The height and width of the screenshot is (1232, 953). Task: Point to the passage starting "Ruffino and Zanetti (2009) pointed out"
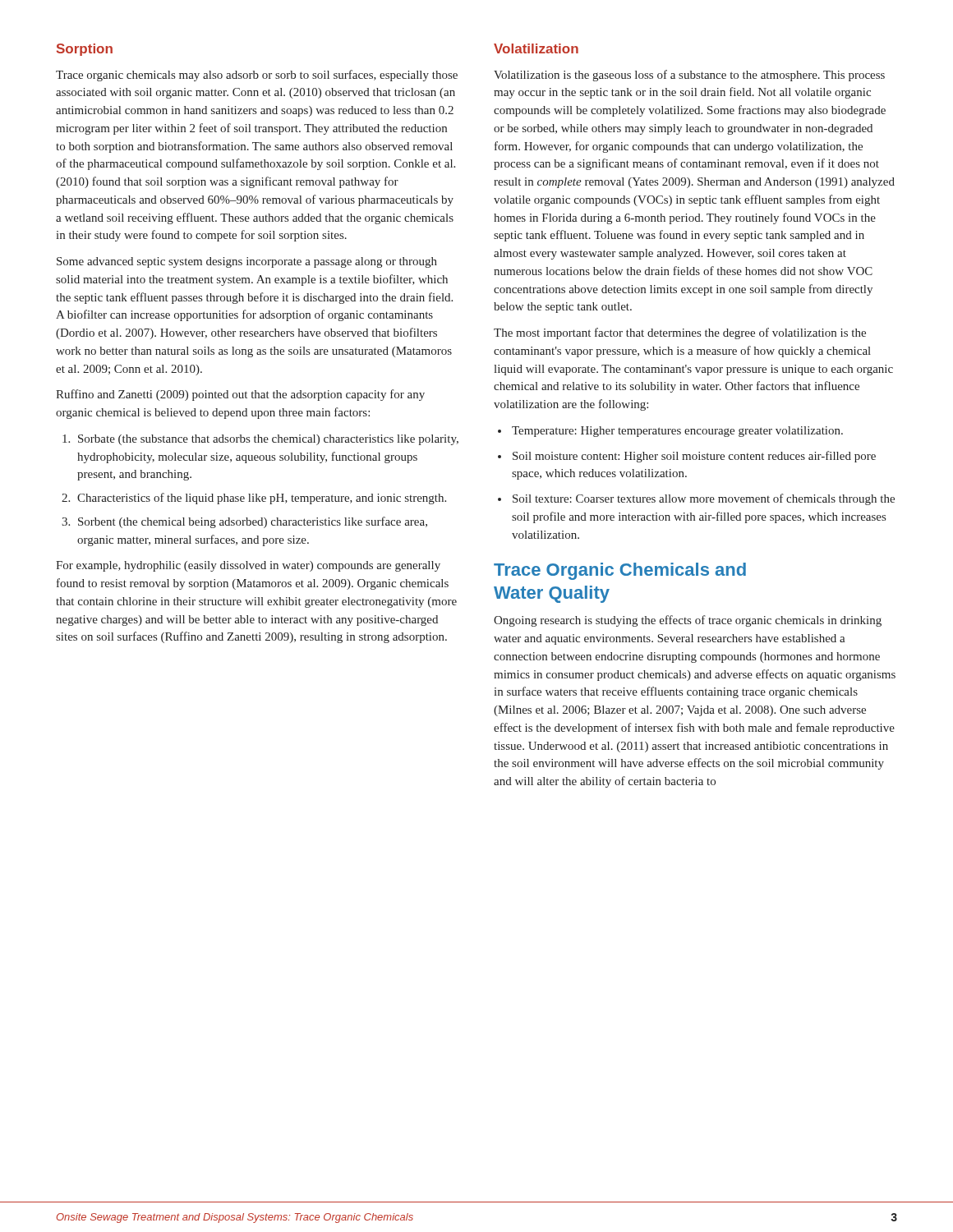pyautogui.click(x=258, y=404)
